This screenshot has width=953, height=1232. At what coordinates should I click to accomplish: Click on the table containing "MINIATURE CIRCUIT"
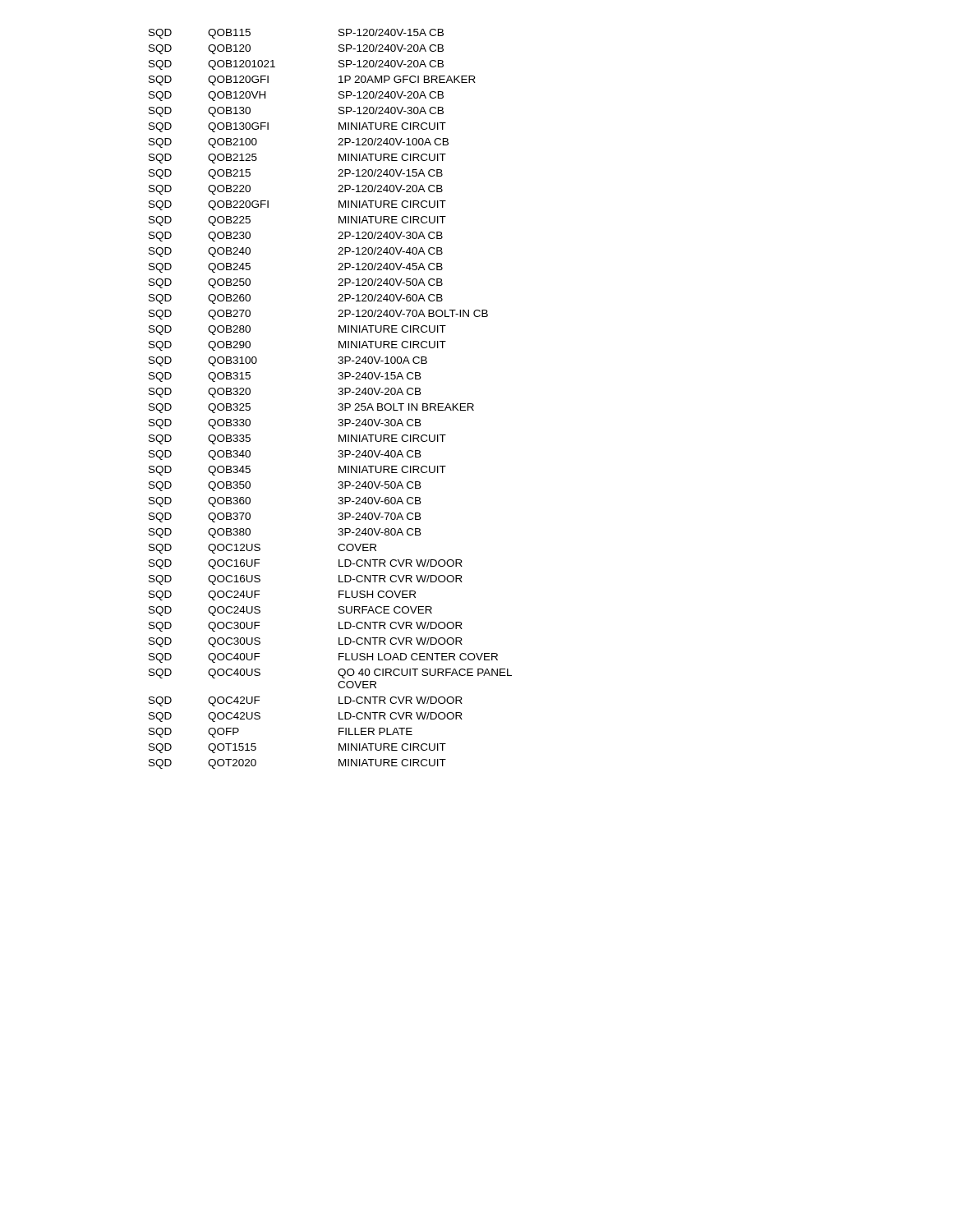(390, 398)
